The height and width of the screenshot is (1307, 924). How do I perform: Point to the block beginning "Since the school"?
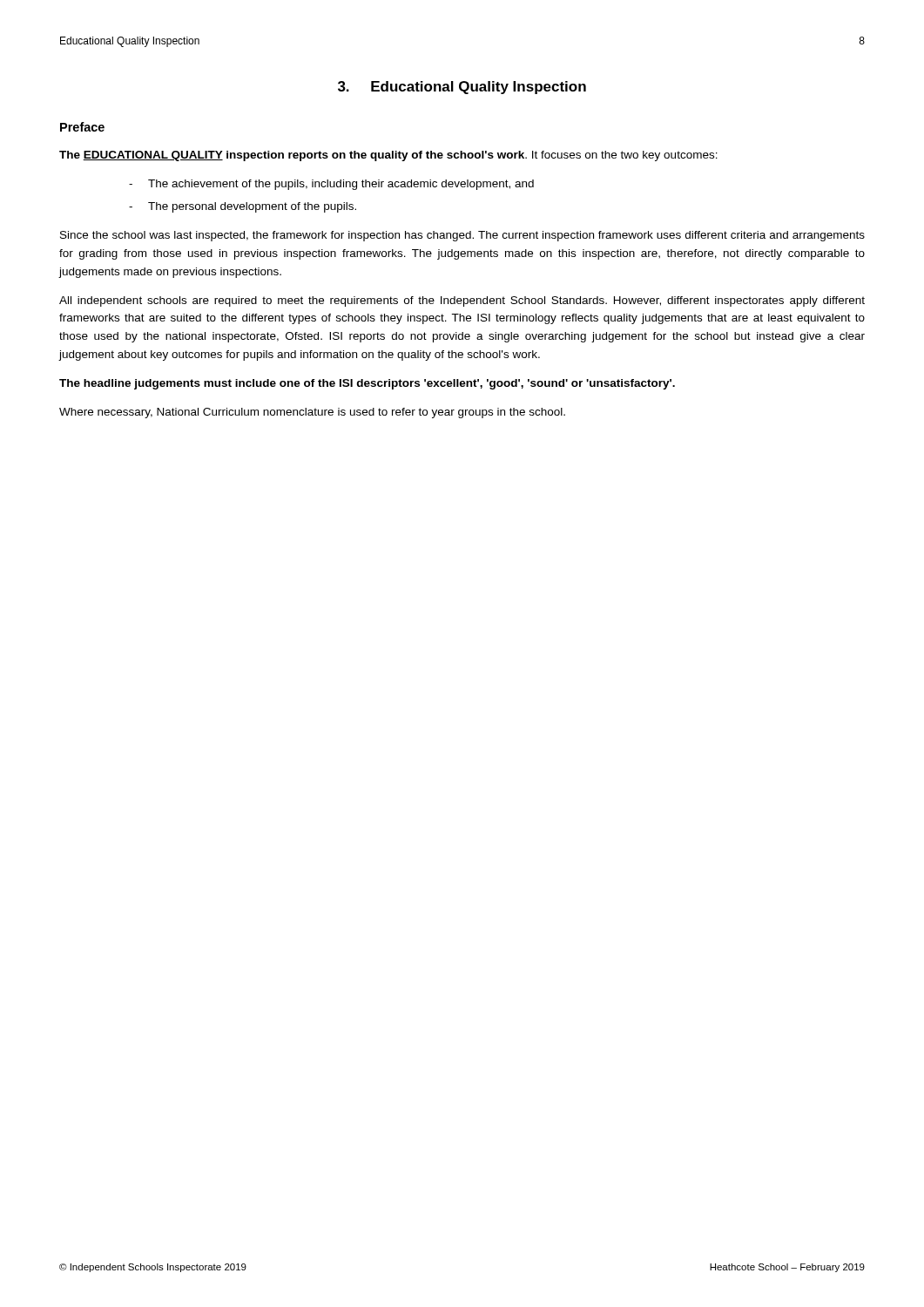point(462,253)
